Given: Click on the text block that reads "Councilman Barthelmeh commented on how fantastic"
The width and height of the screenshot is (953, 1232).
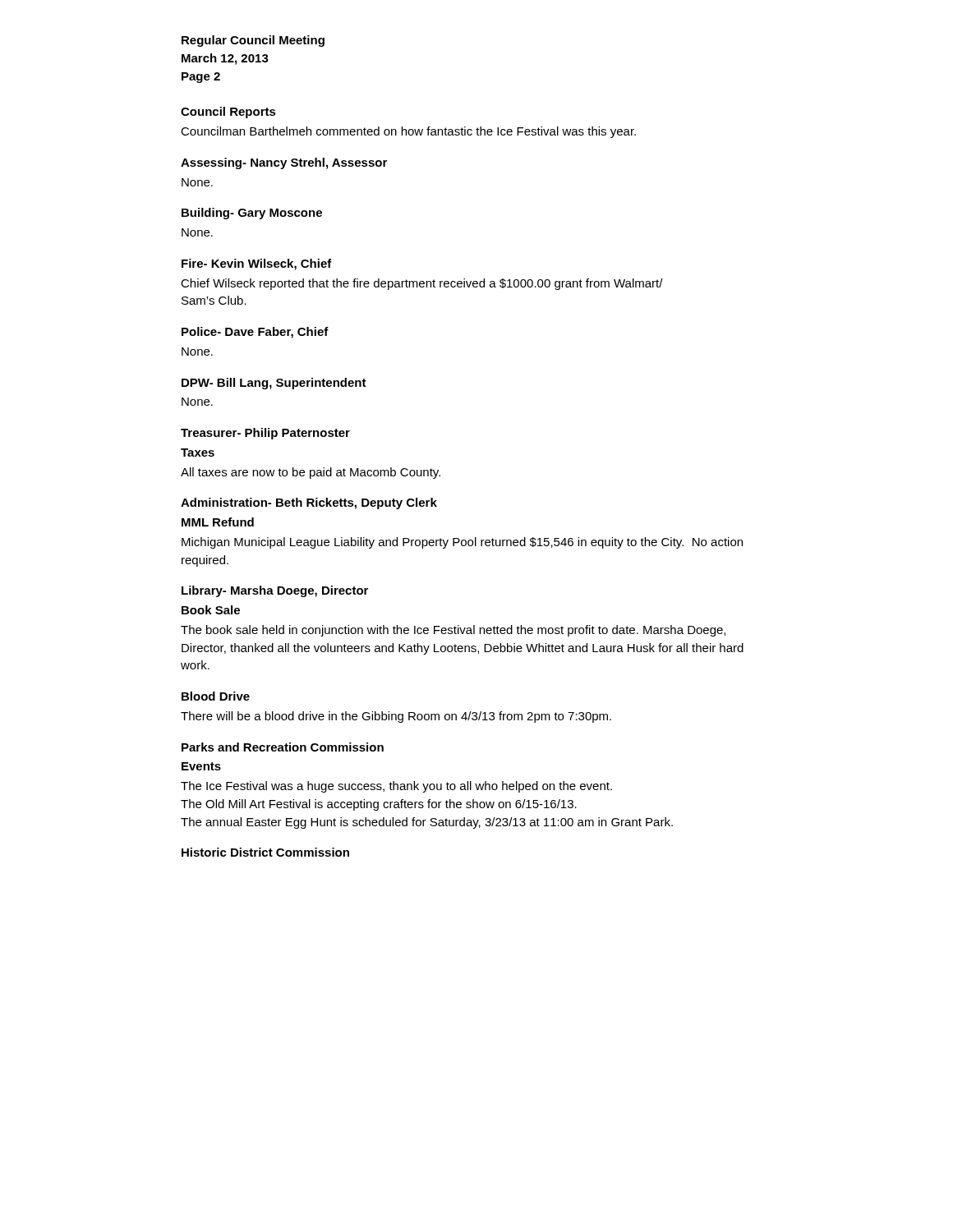Looking at the screenshot, I should coord(476,131).
